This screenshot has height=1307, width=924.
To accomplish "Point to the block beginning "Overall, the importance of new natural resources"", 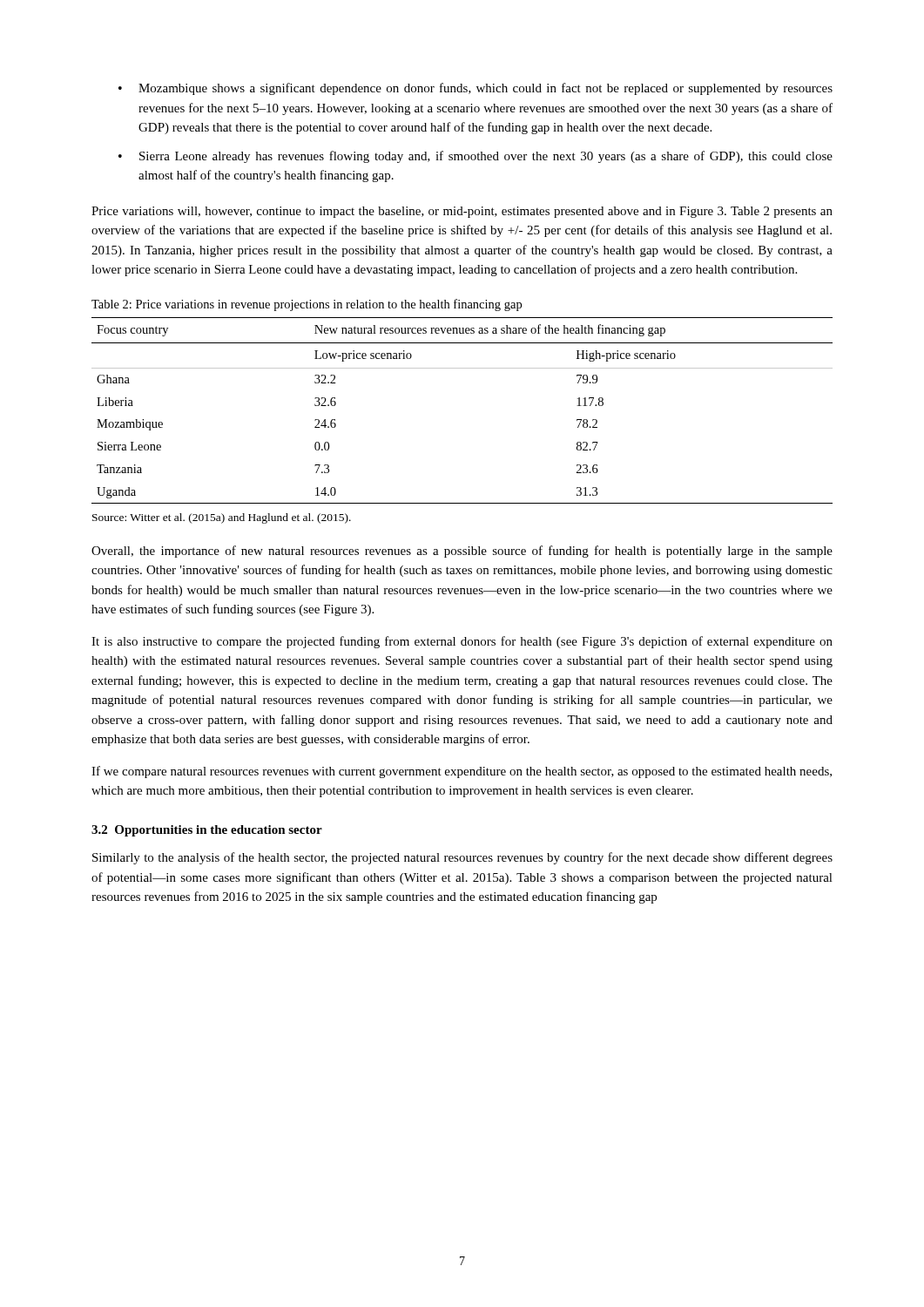I will [x=462, y=580].
